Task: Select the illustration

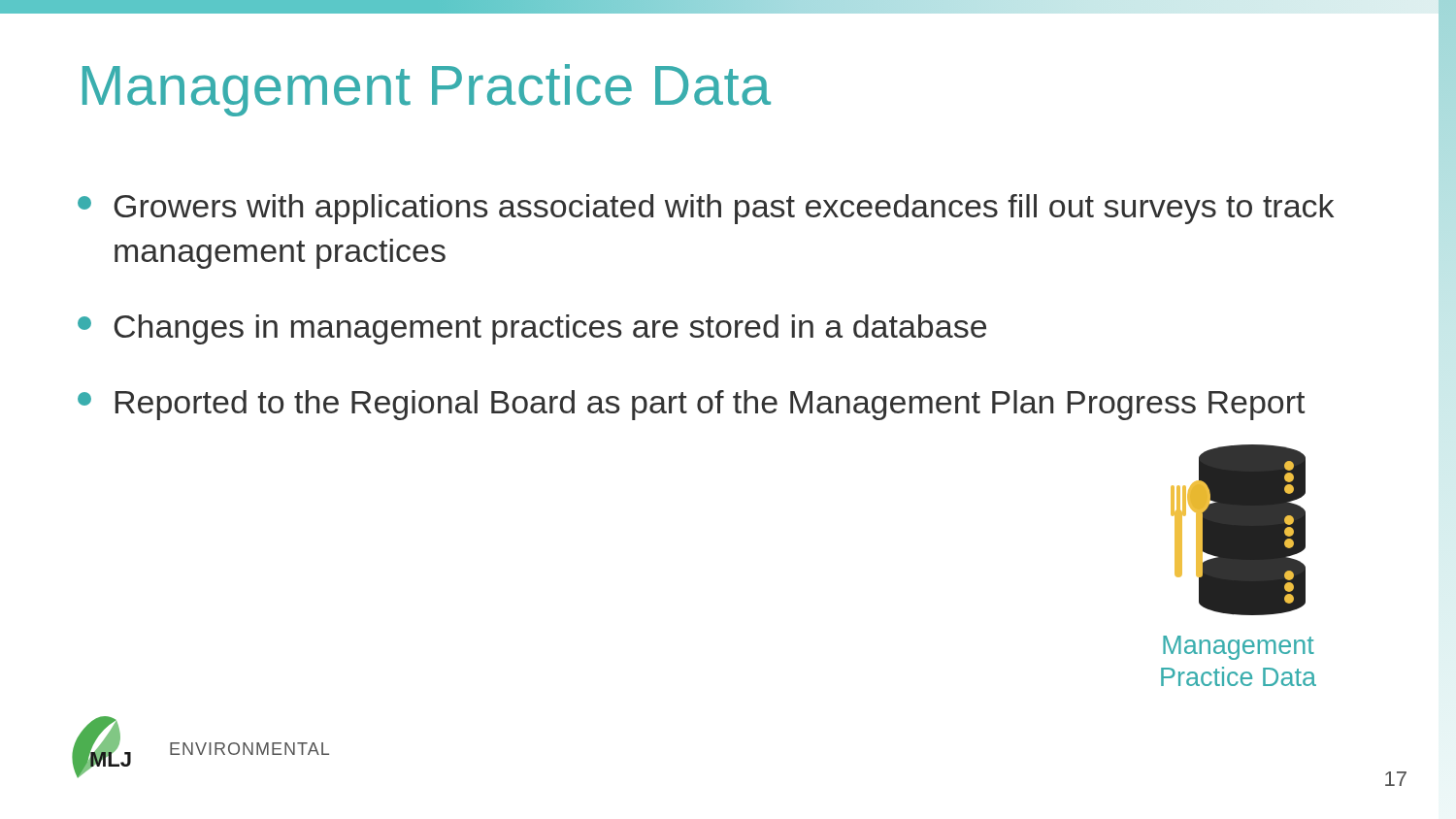Action: 1238,562
